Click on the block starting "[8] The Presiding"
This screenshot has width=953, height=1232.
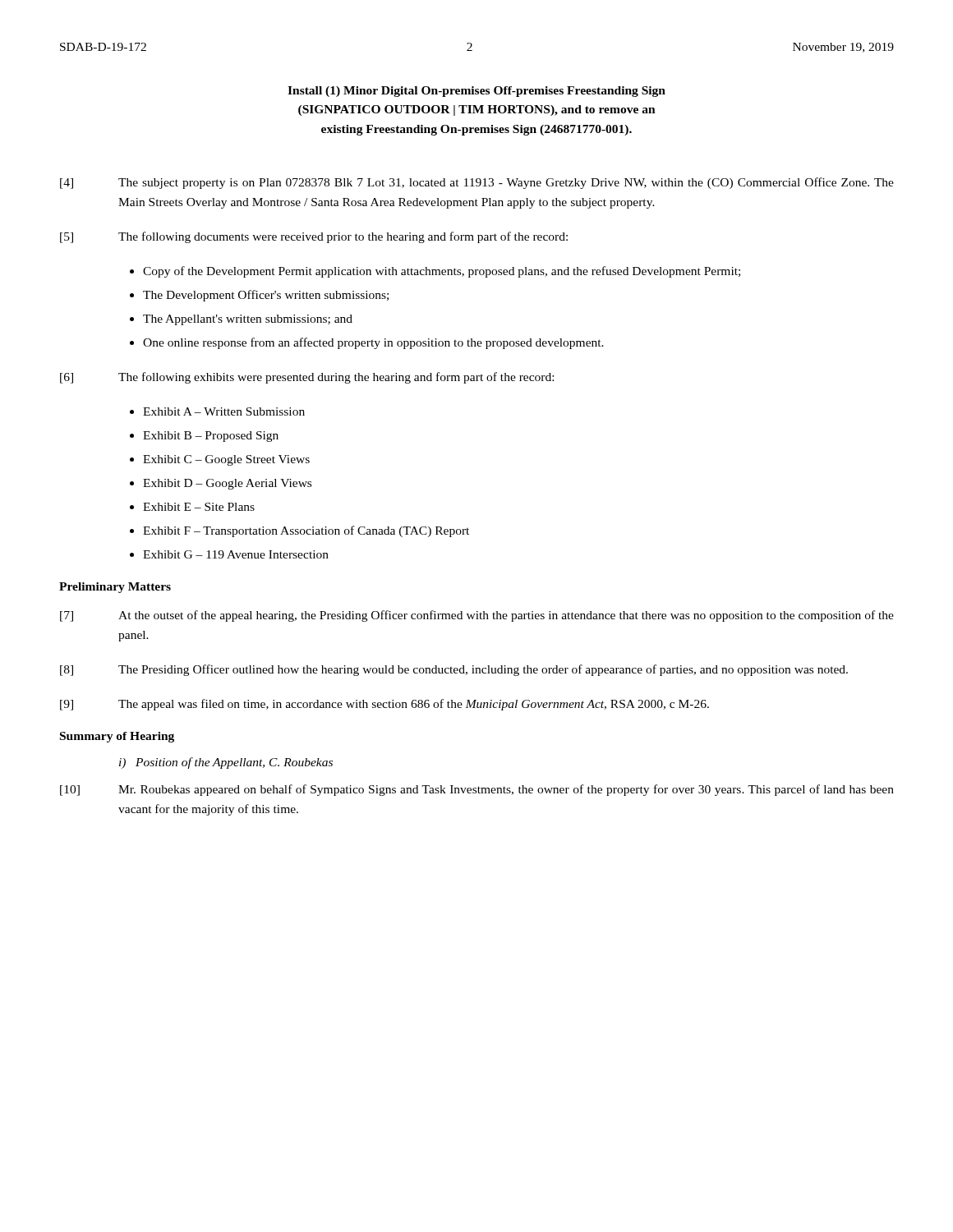(476, 670)
